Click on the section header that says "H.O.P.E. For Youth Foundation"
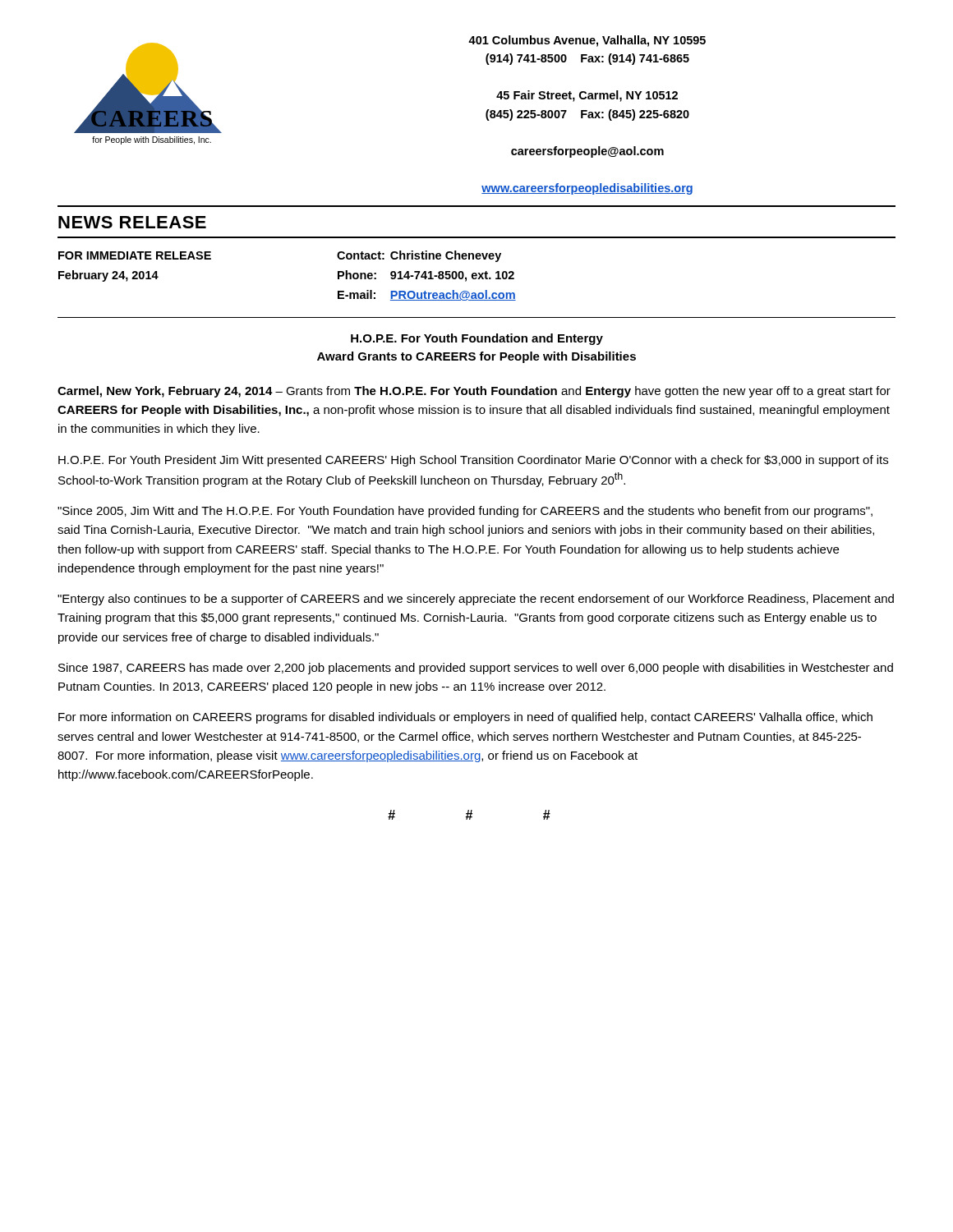The image size is (953, 1232). point(476,347)
